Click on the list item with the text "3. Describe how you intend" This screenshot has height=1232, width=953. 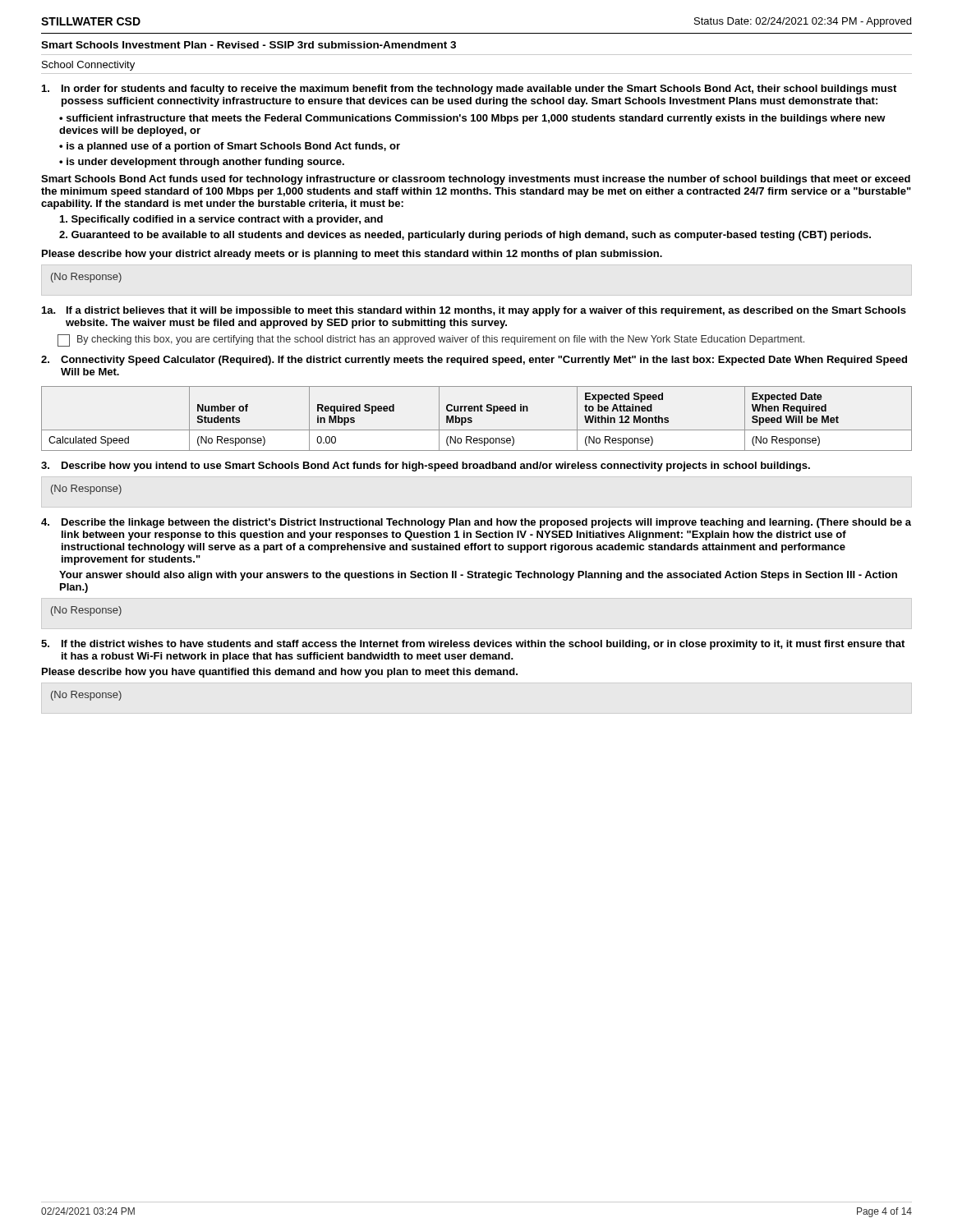[426, 465]
